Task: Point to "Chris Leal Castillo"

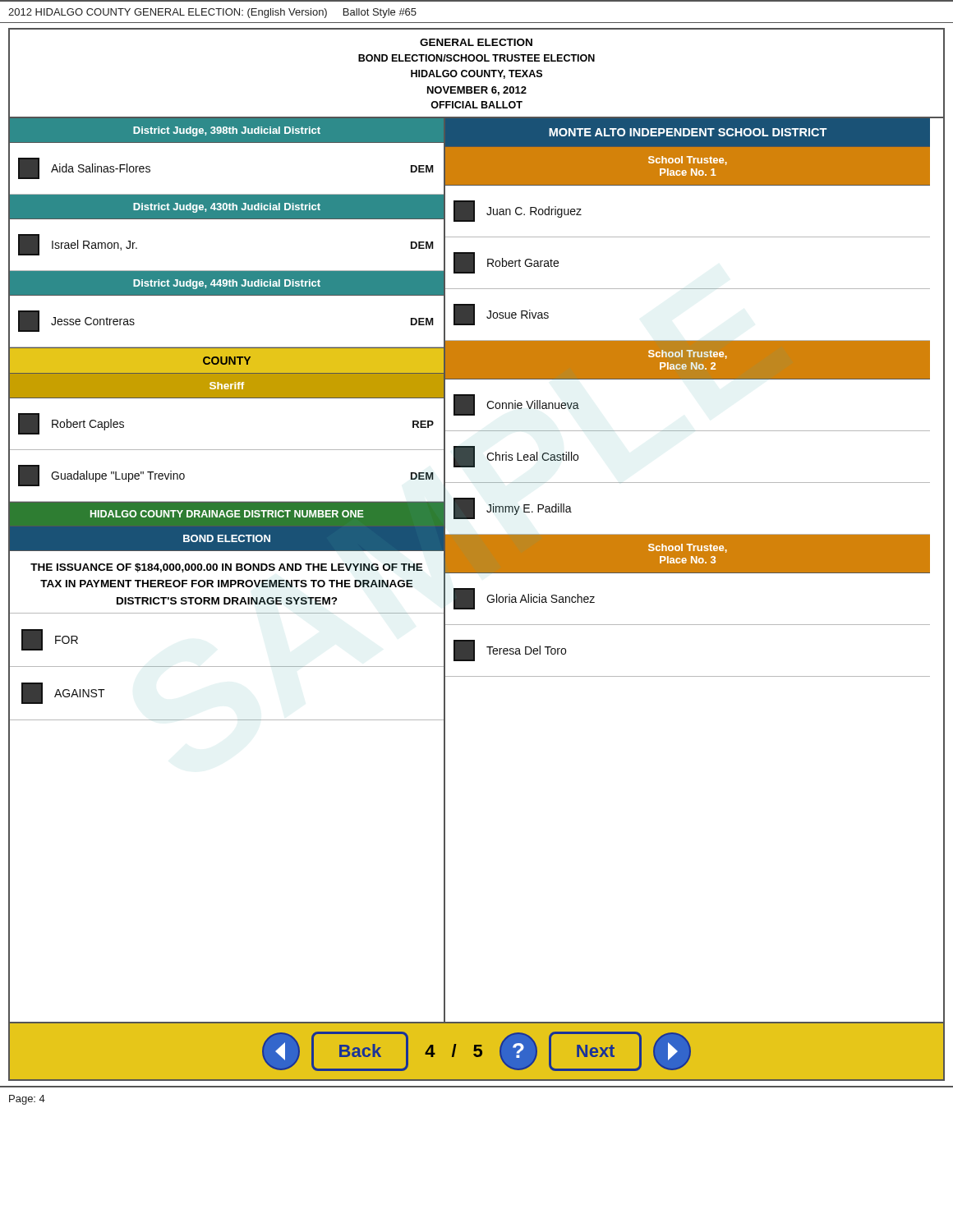Action: click(516, 457)
